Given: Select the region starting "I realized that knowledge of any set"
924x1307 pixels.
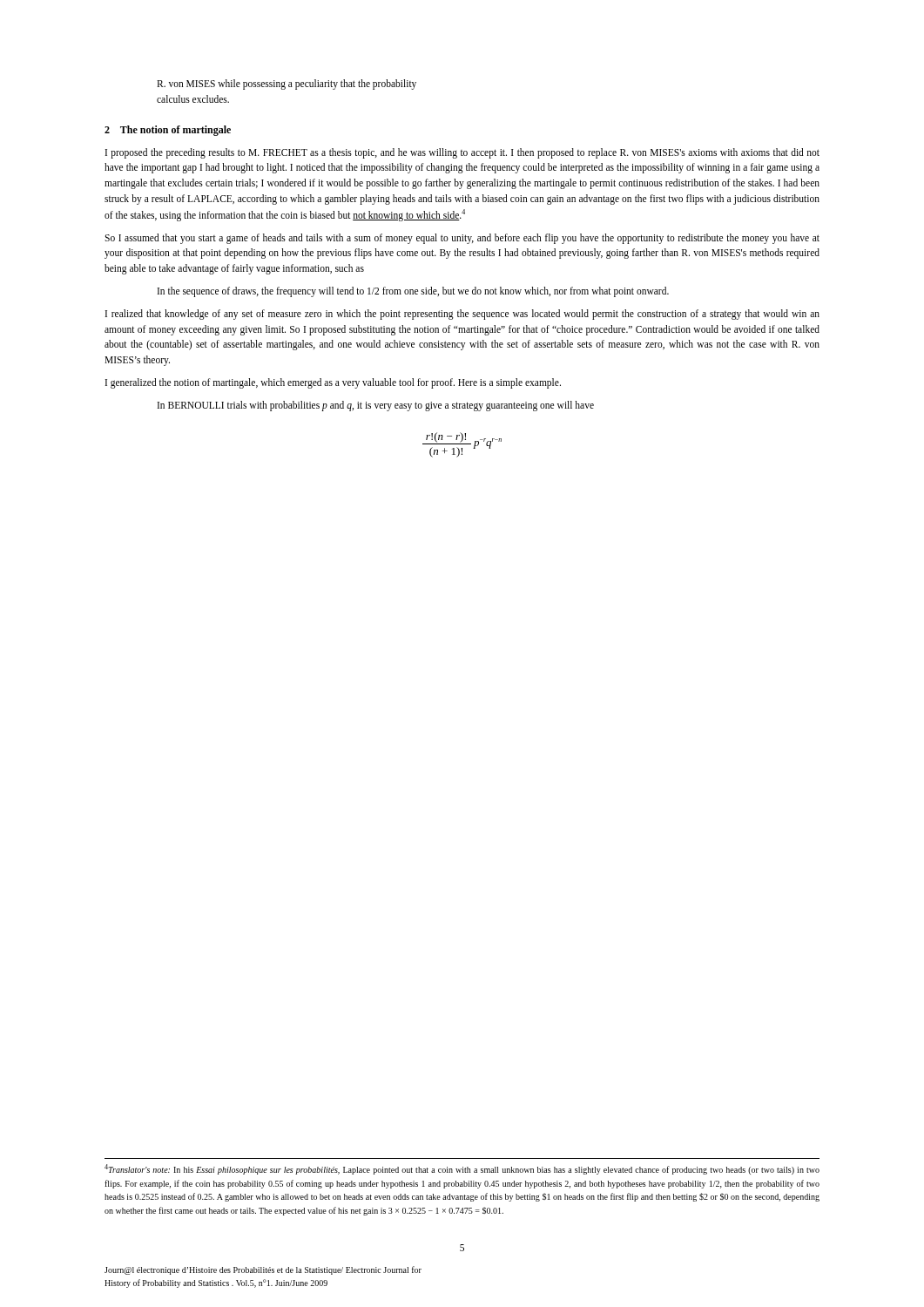Looking at the screenshot, I should [462, 338].
